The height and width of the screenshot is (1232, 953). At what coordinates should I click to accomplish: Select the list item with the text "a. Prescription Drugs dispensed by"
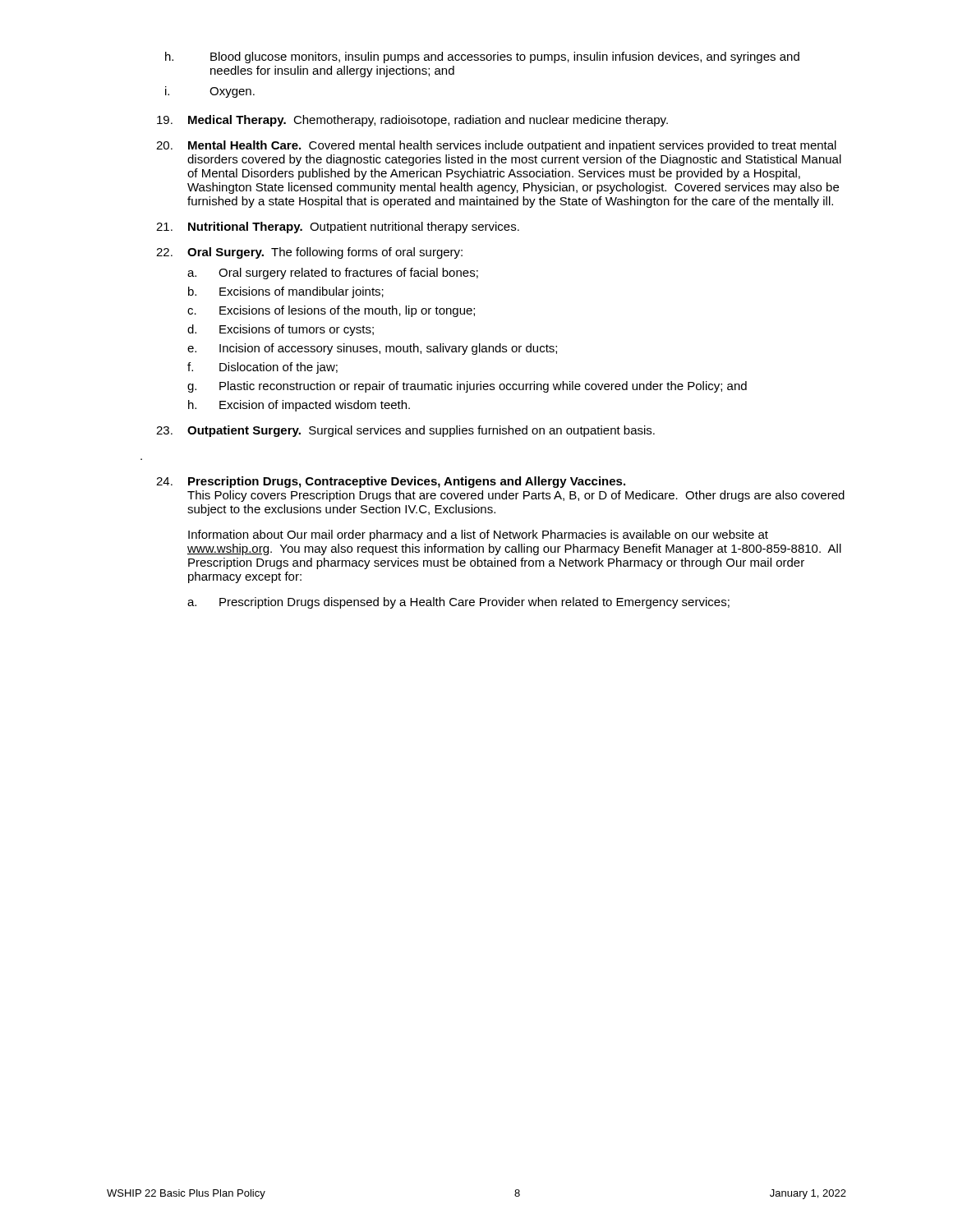[459, 602]
